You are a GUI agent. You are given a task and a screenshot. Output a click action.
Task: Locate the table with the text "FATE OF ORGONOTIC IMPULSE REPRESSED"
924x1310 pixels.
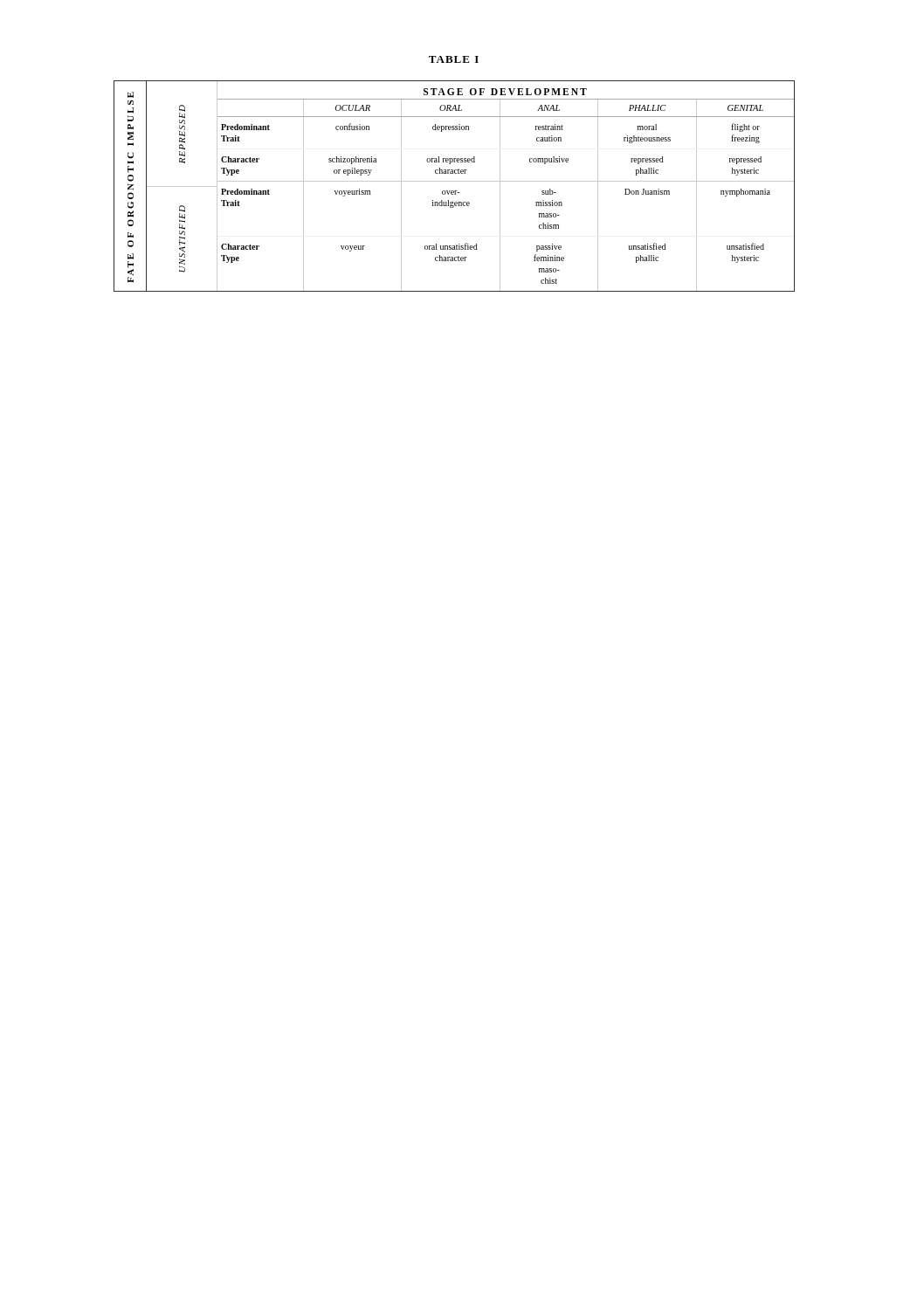pos(454,186)
